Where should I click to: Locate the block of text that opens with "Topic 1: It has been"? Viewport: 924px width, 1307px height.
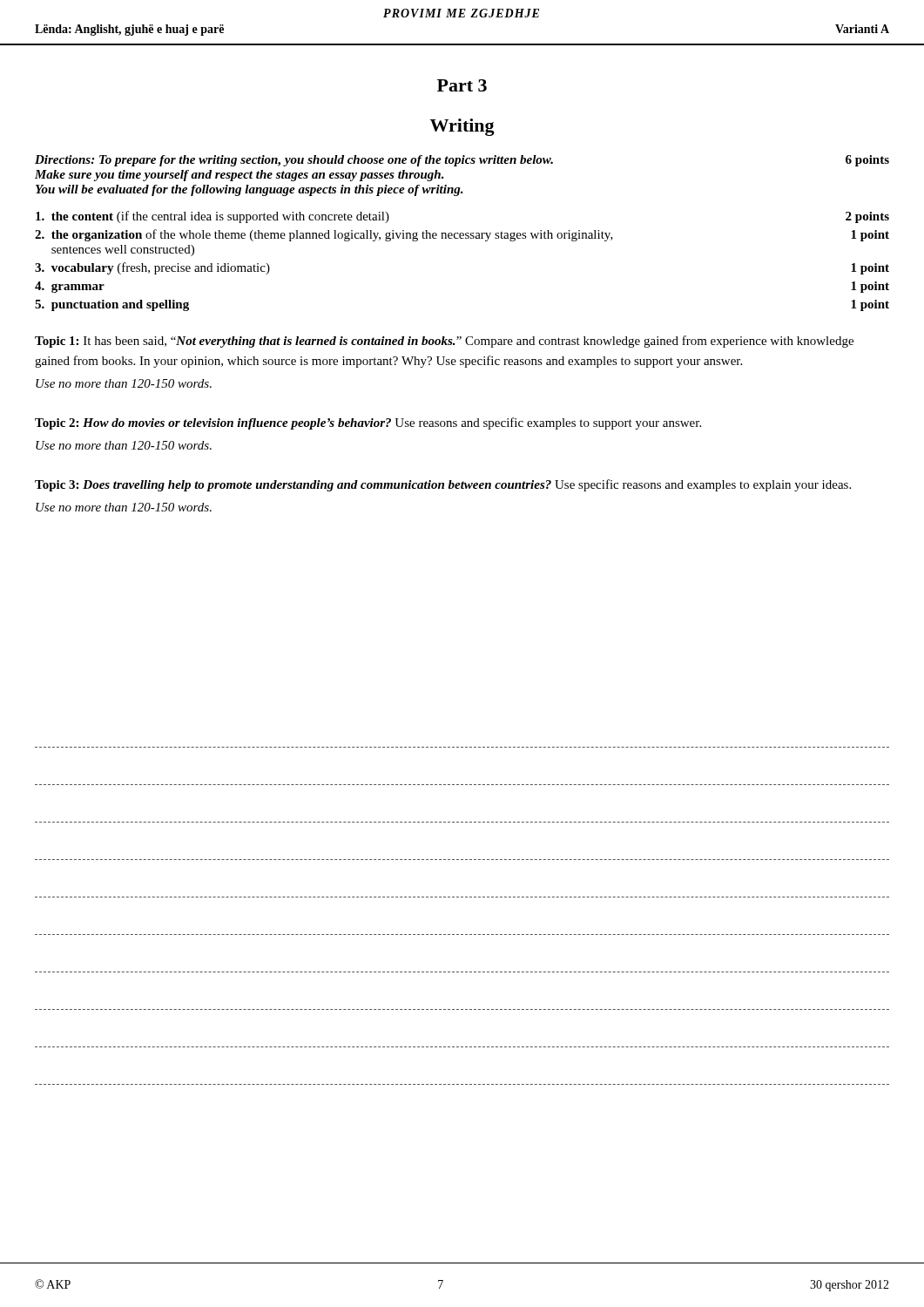(462, 362)
